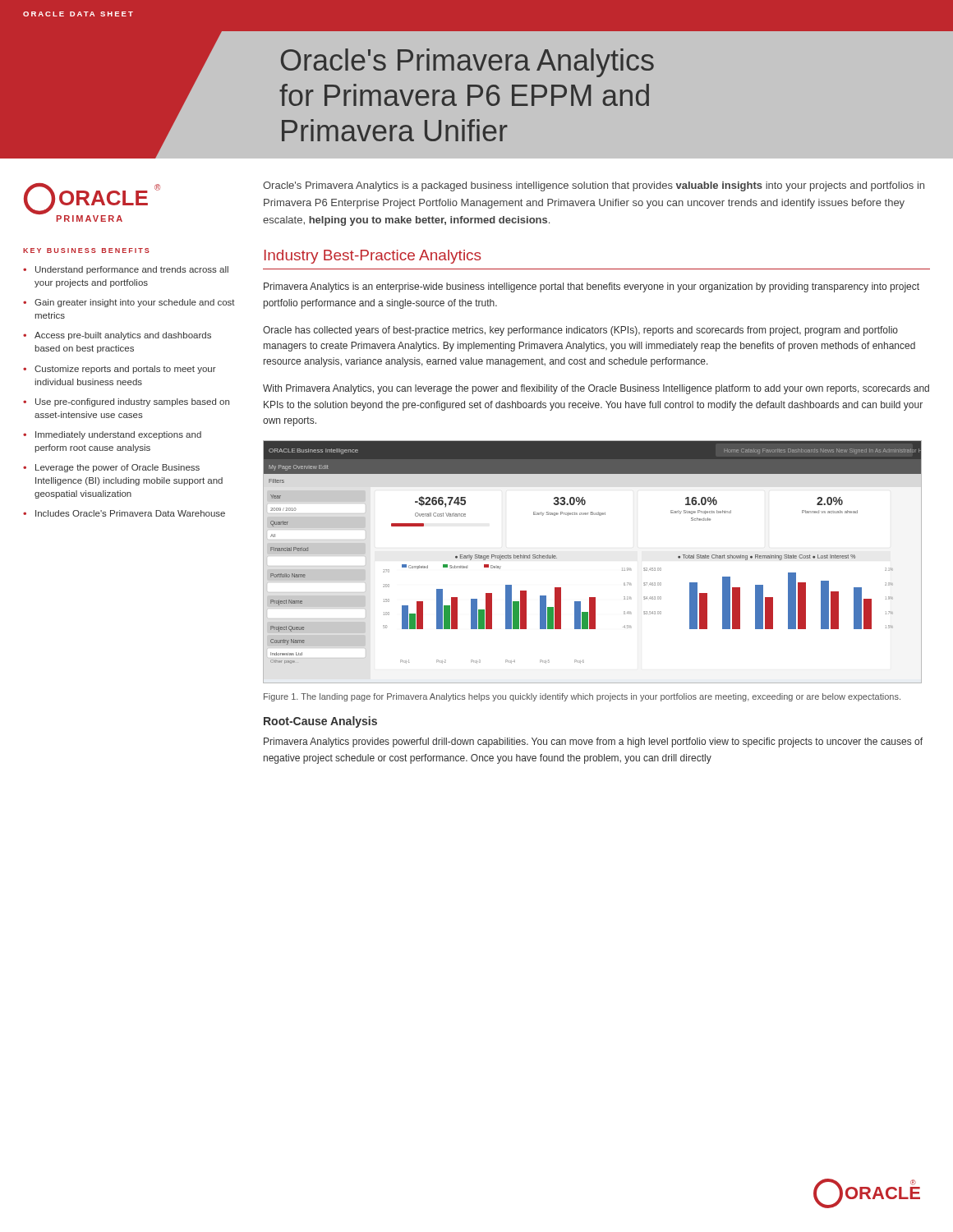Find "Root-Cause Analysis" on this page

[x=320, y=721]
